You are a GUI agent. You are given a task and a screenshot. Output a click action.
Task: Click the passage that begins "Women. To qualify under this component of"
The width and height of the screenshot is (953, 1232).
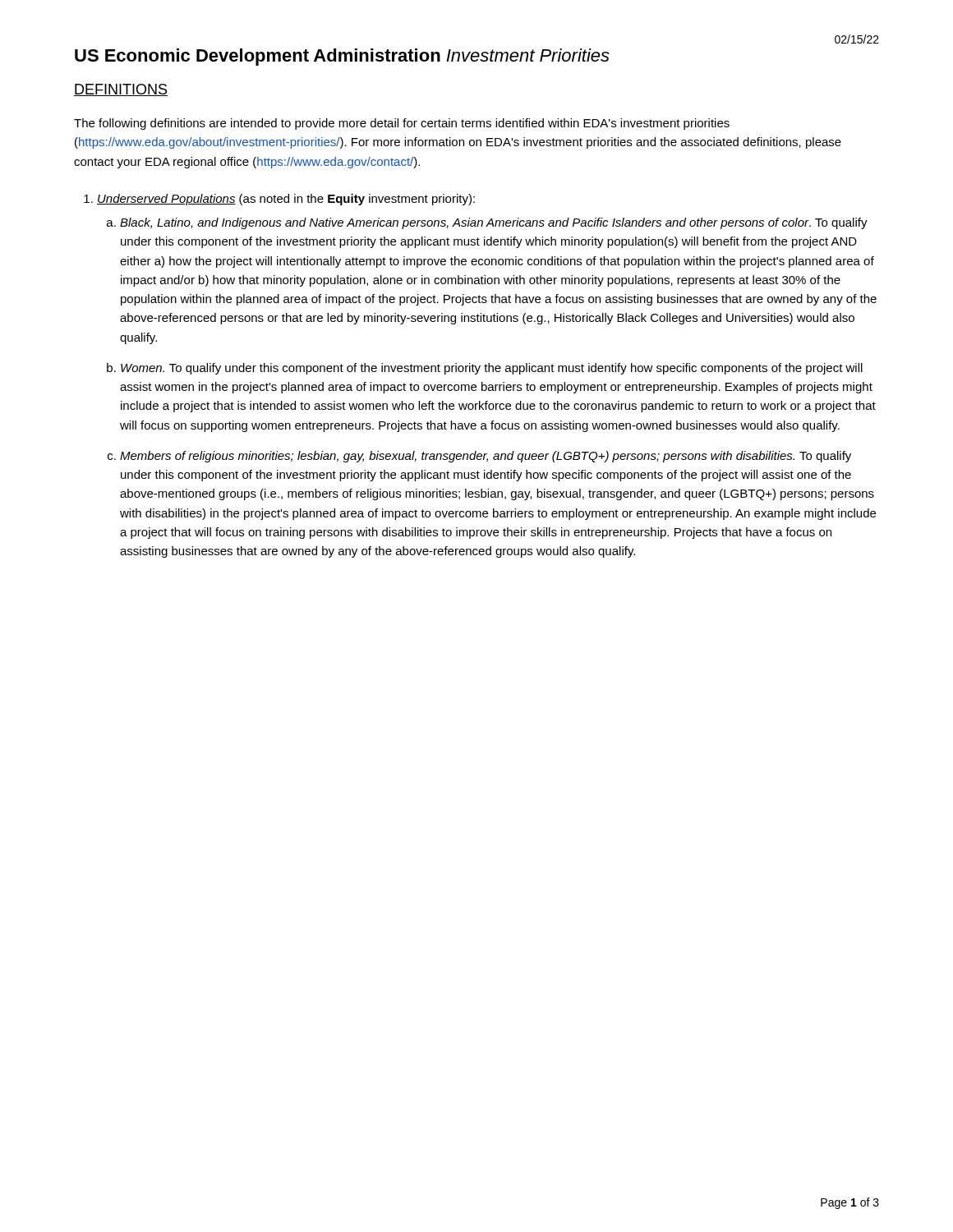[x=498, y=396]
